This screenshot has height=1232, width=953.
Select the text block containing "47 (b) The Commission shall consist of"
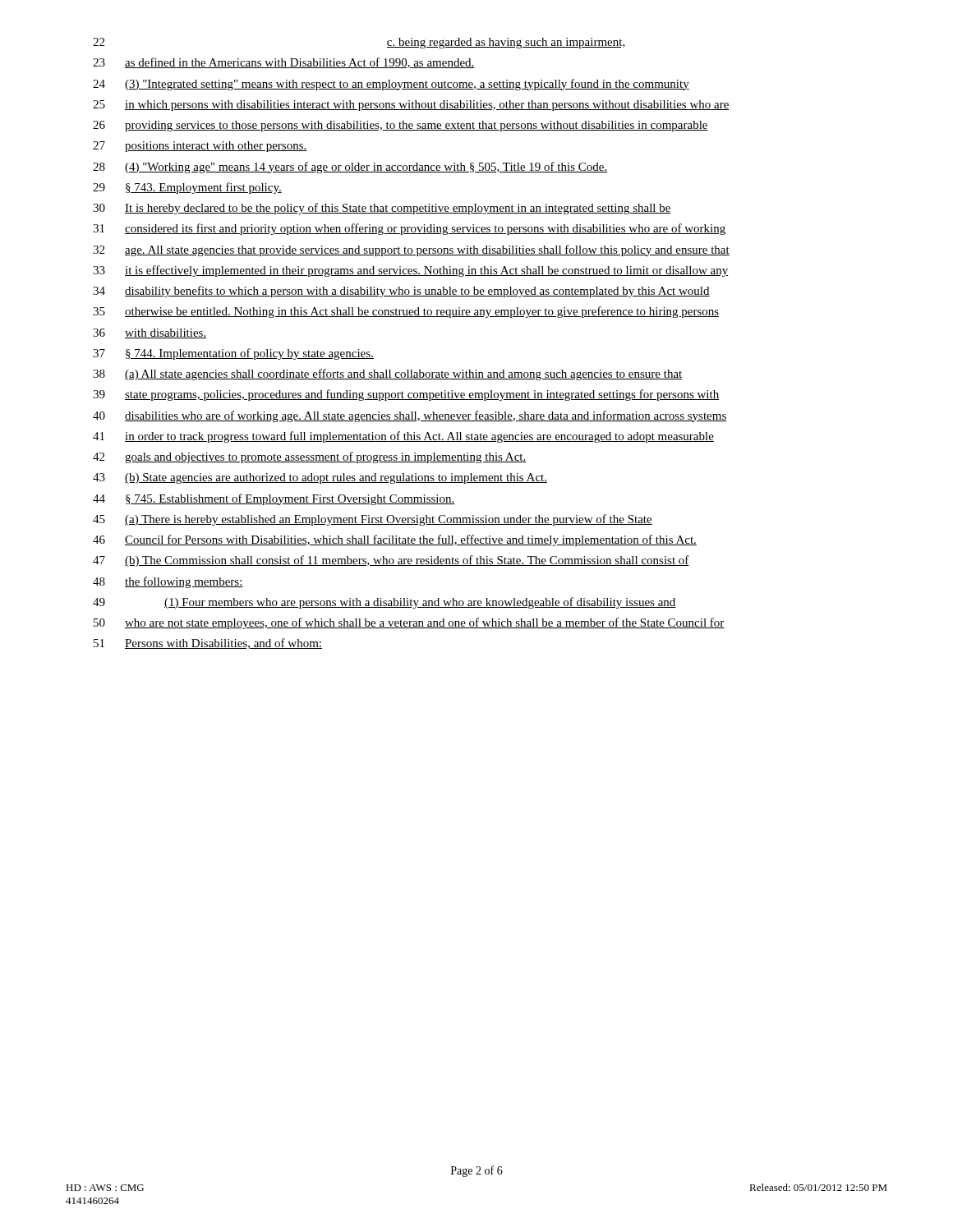[476, 561]
